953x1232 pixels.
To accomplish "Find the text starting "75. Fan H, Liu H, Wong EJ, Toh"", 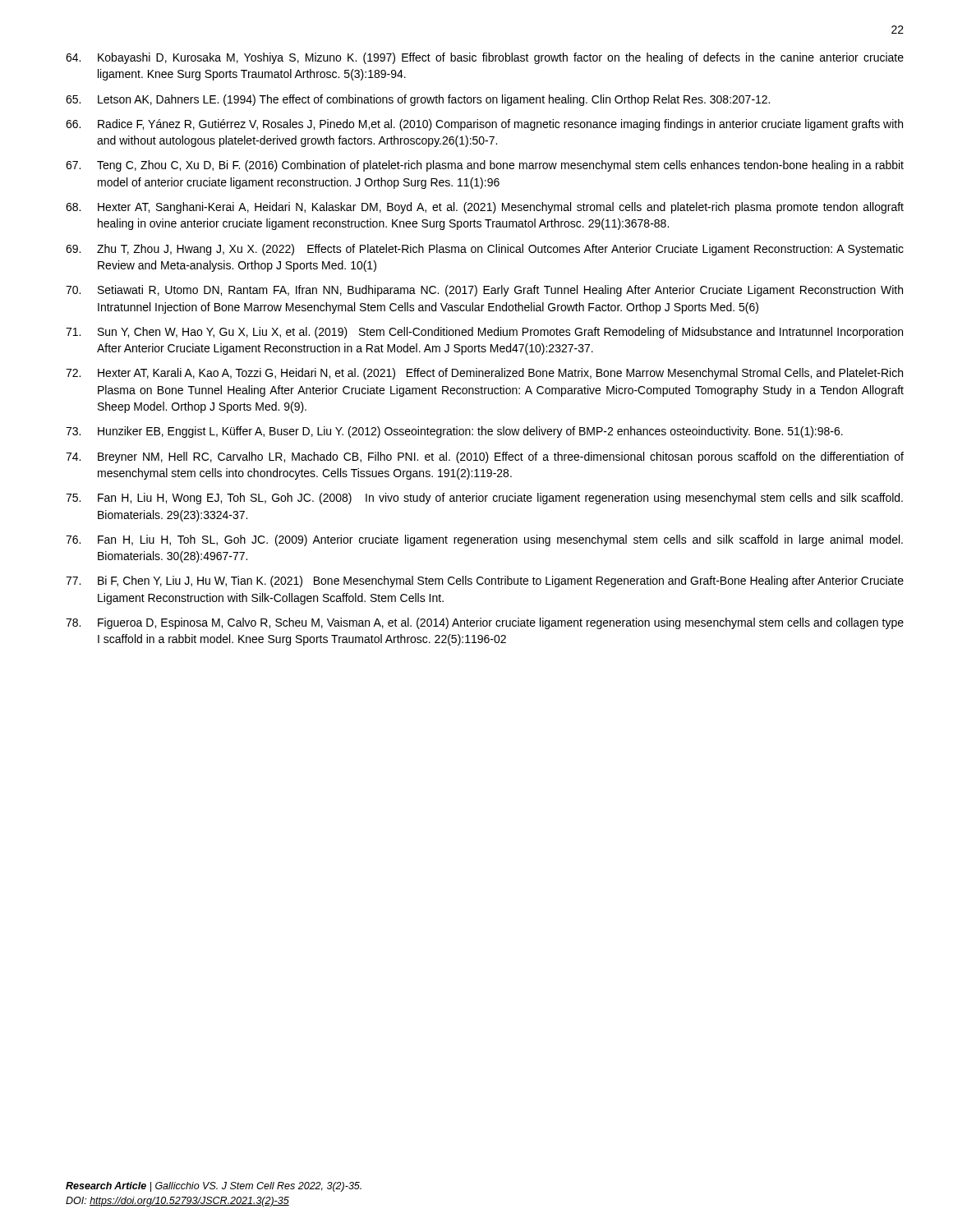I will 485,506.
